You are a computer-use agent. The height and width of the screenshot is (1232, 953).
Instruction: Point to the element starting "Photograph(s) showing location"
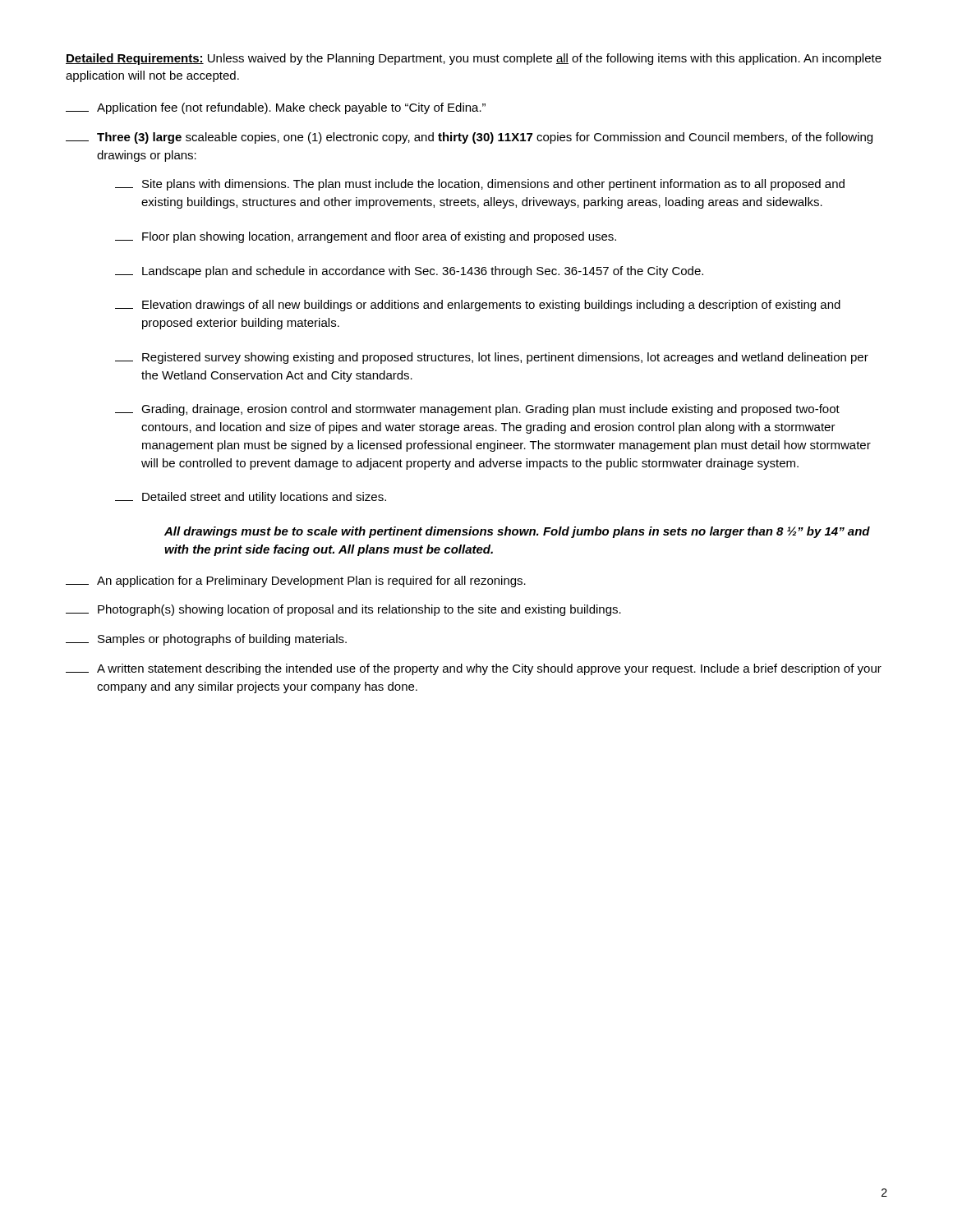(x=476, y=610)
